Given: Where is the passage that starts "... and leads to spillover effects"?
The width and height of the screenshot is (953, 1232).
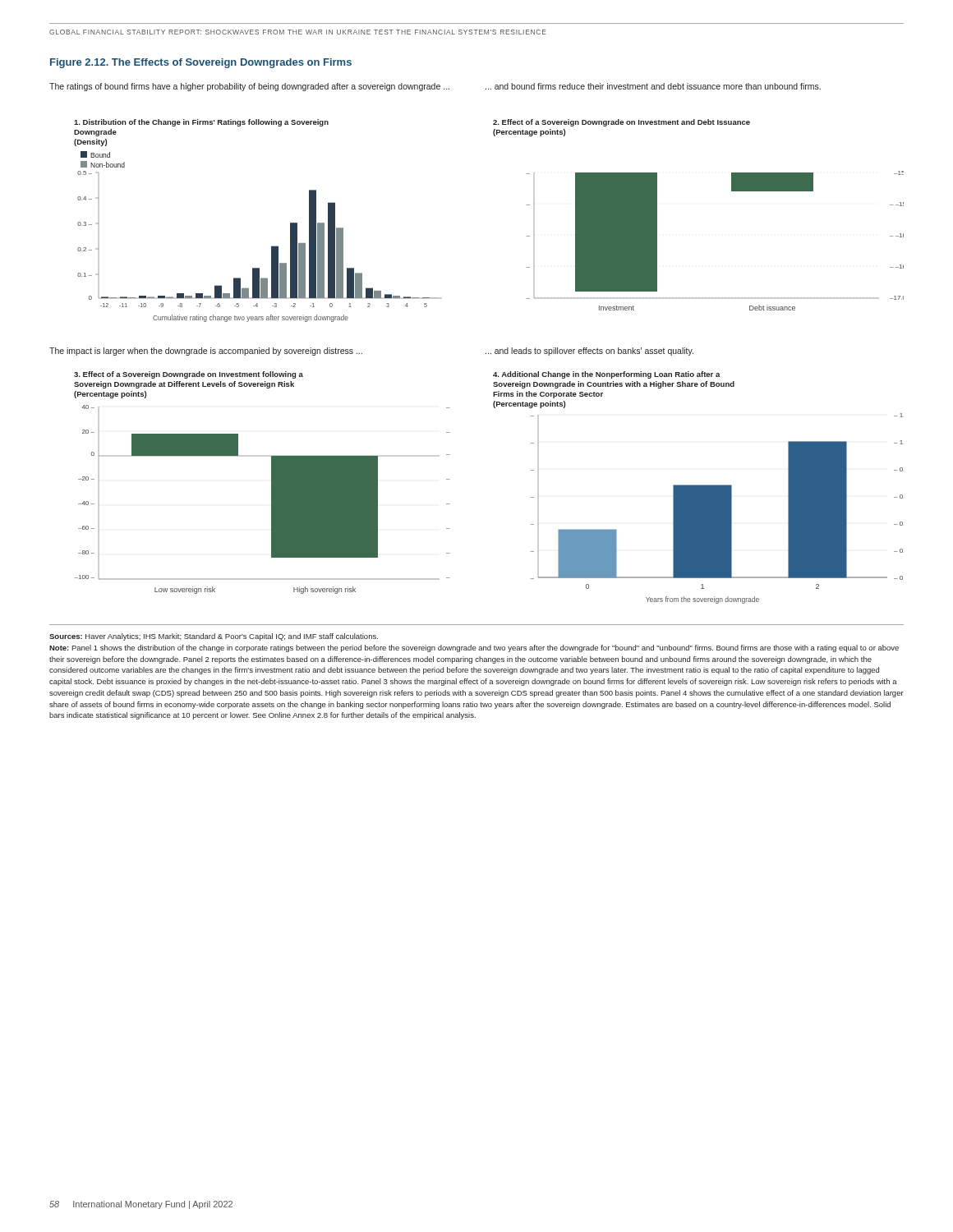Looking at the screenshot, I should 589,351.
